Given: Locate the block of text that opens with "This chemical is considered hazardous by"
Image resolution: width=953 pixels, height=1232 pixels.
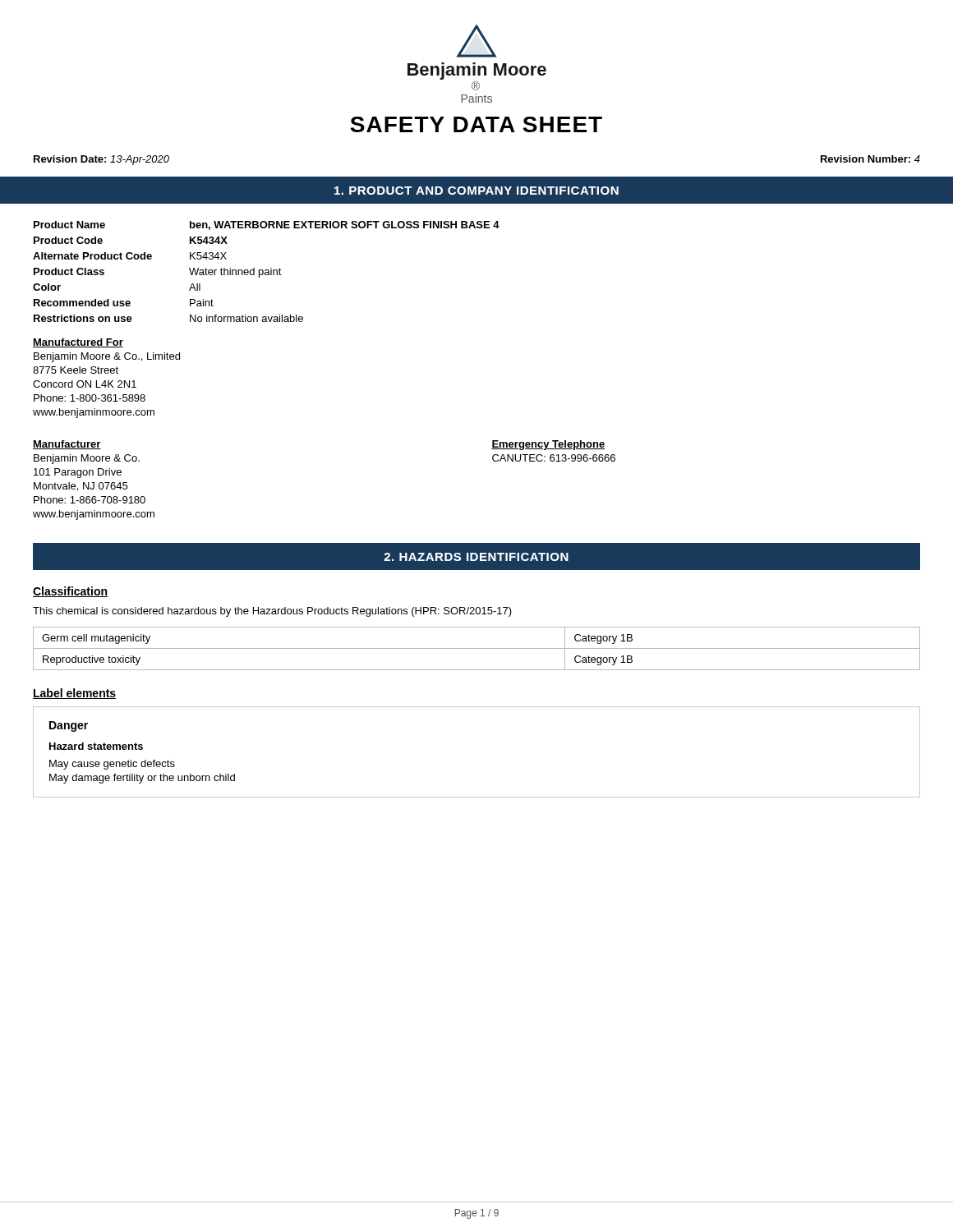Looking at the screenshot, I should tap(272, 611).
